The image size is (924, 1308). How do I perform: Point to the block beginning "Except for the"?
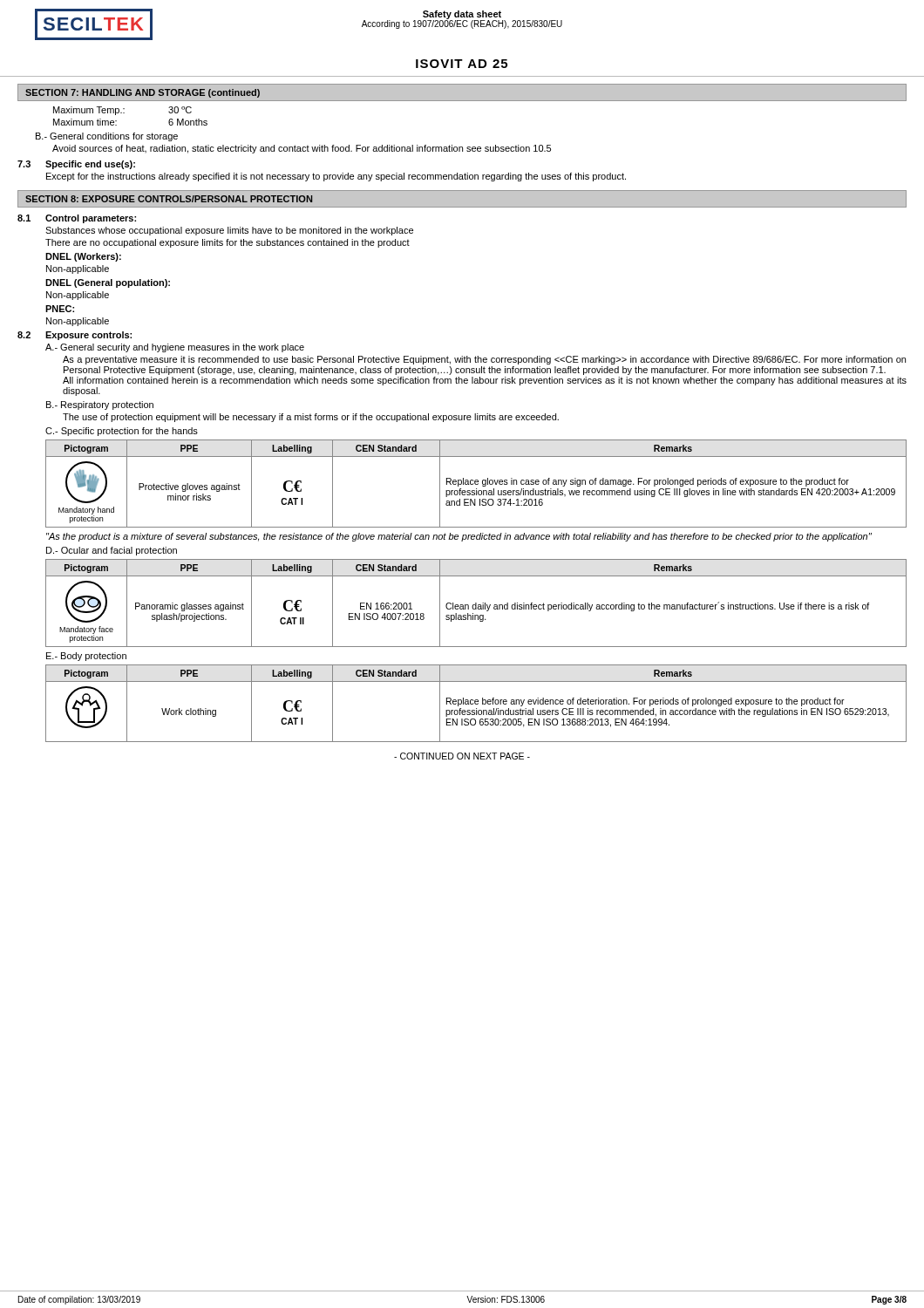336,176
